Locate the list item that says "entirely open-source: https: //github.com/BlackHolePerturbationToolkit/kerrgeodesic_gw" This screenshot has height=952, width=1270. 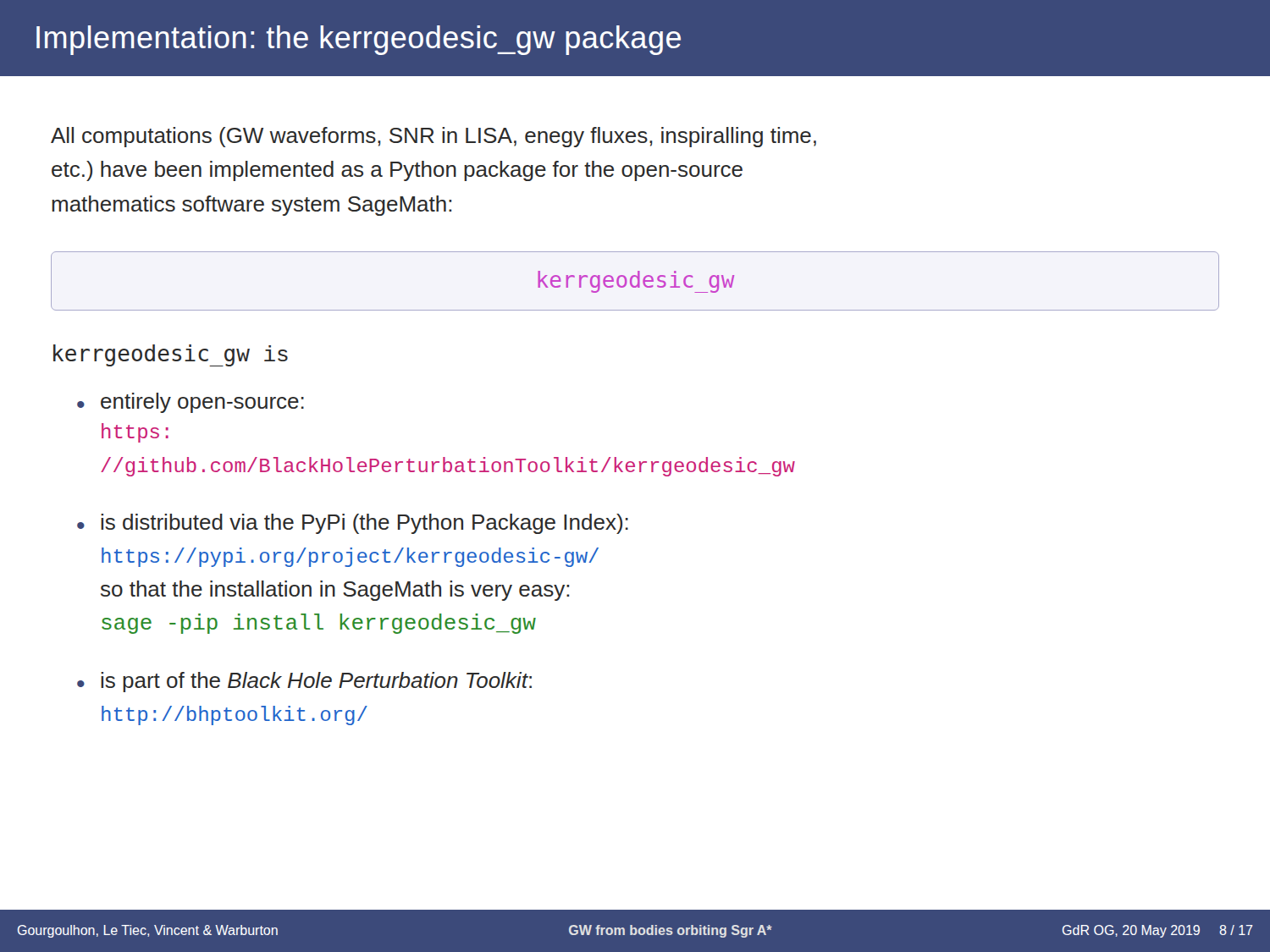point(202,403)
